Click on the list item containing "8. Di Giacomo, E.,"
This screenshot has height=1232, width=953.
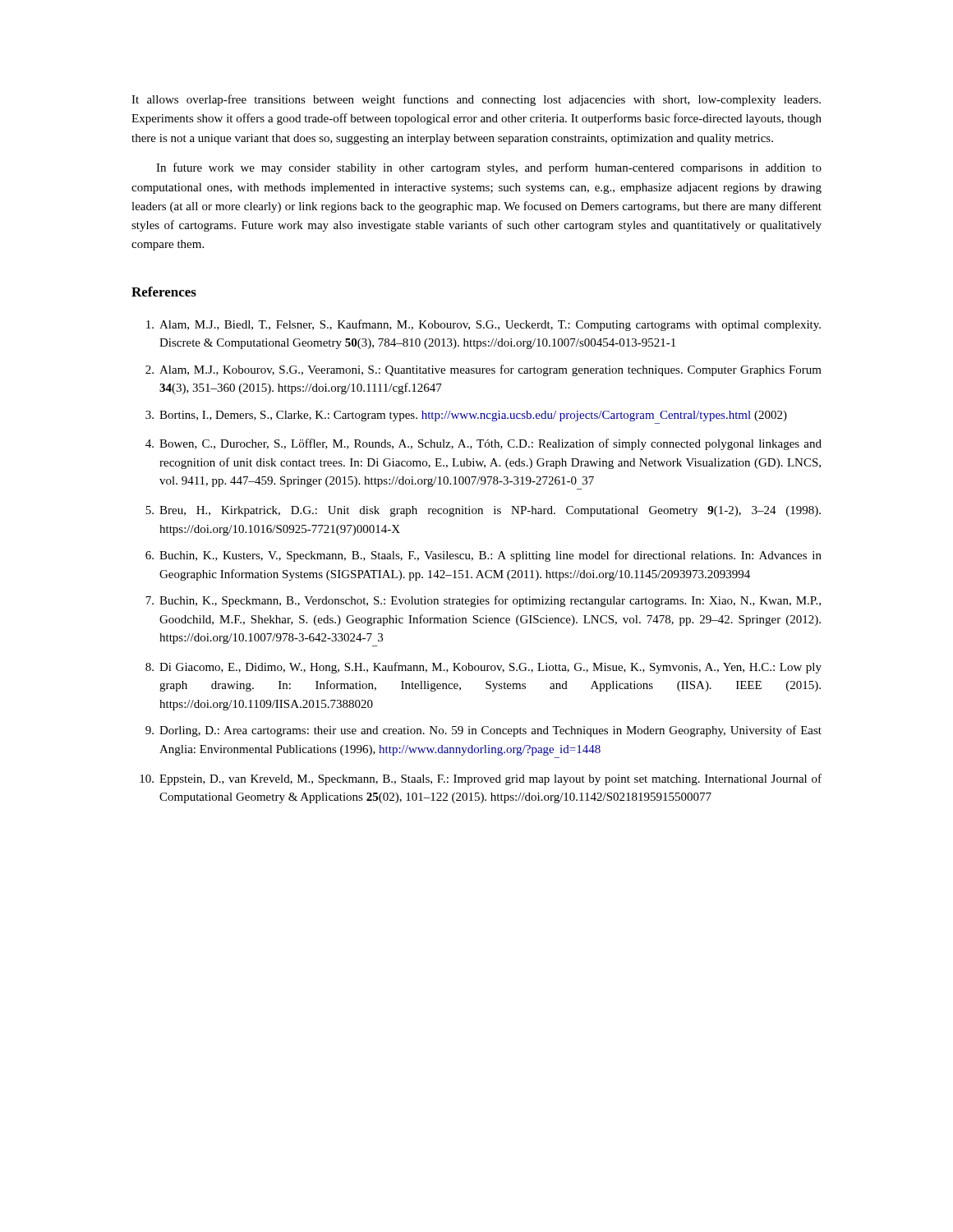(x=476, y=685)
